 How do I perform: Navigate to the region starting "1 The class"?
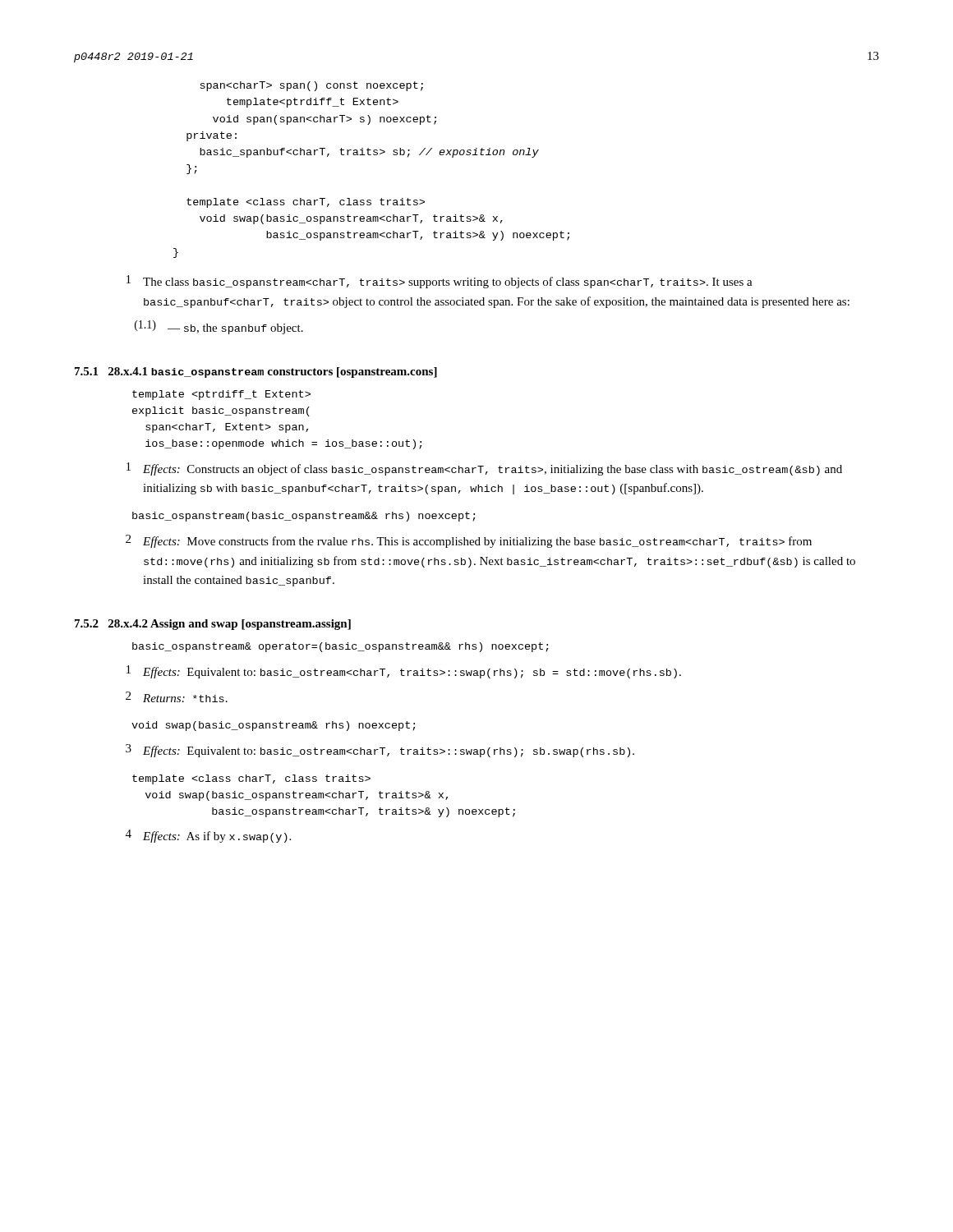click(x=476, y=292)
